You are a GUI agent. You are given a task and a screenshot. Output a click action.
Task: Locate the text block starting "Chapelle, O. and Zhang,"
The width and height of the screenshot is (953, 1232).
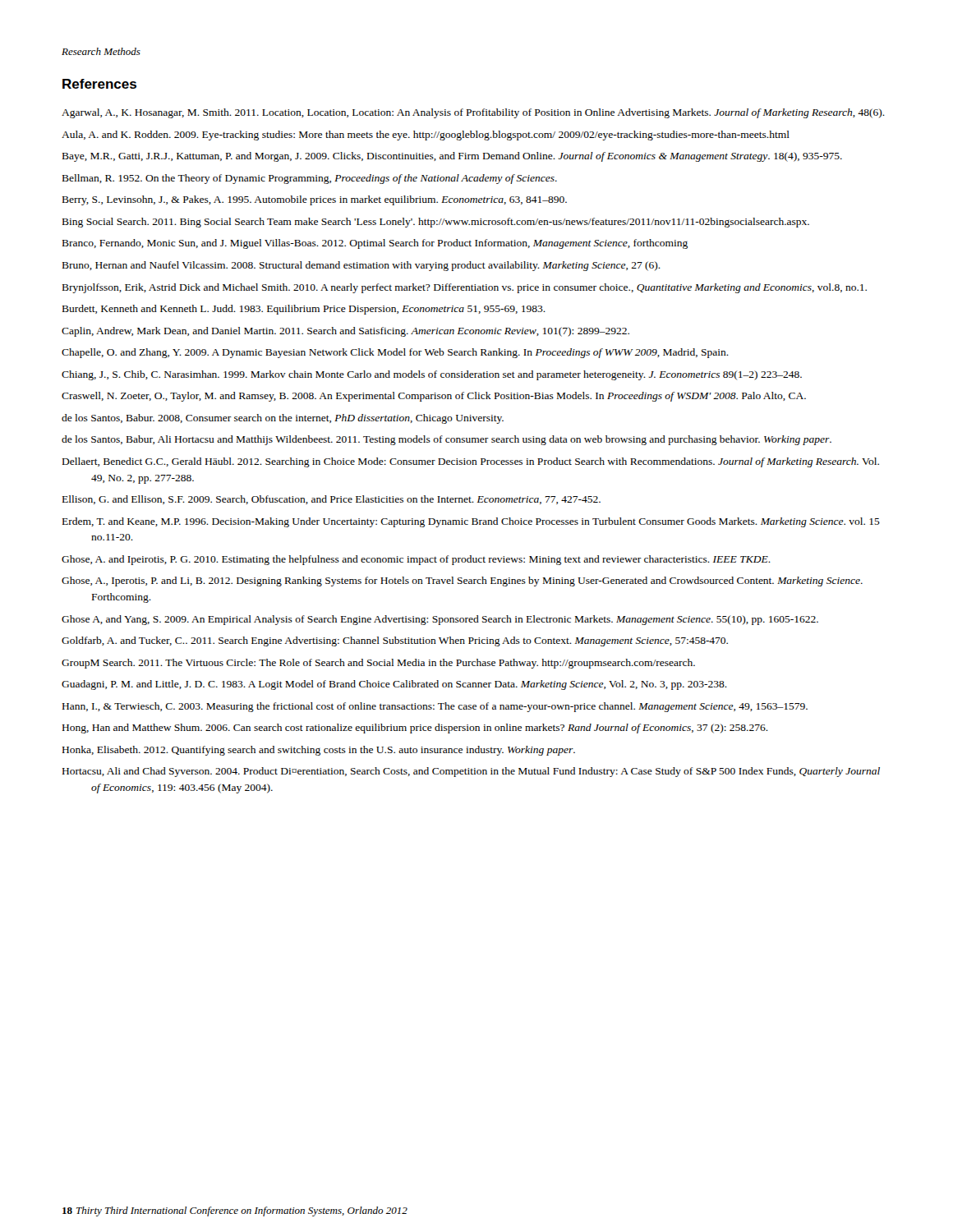point(395,352)
